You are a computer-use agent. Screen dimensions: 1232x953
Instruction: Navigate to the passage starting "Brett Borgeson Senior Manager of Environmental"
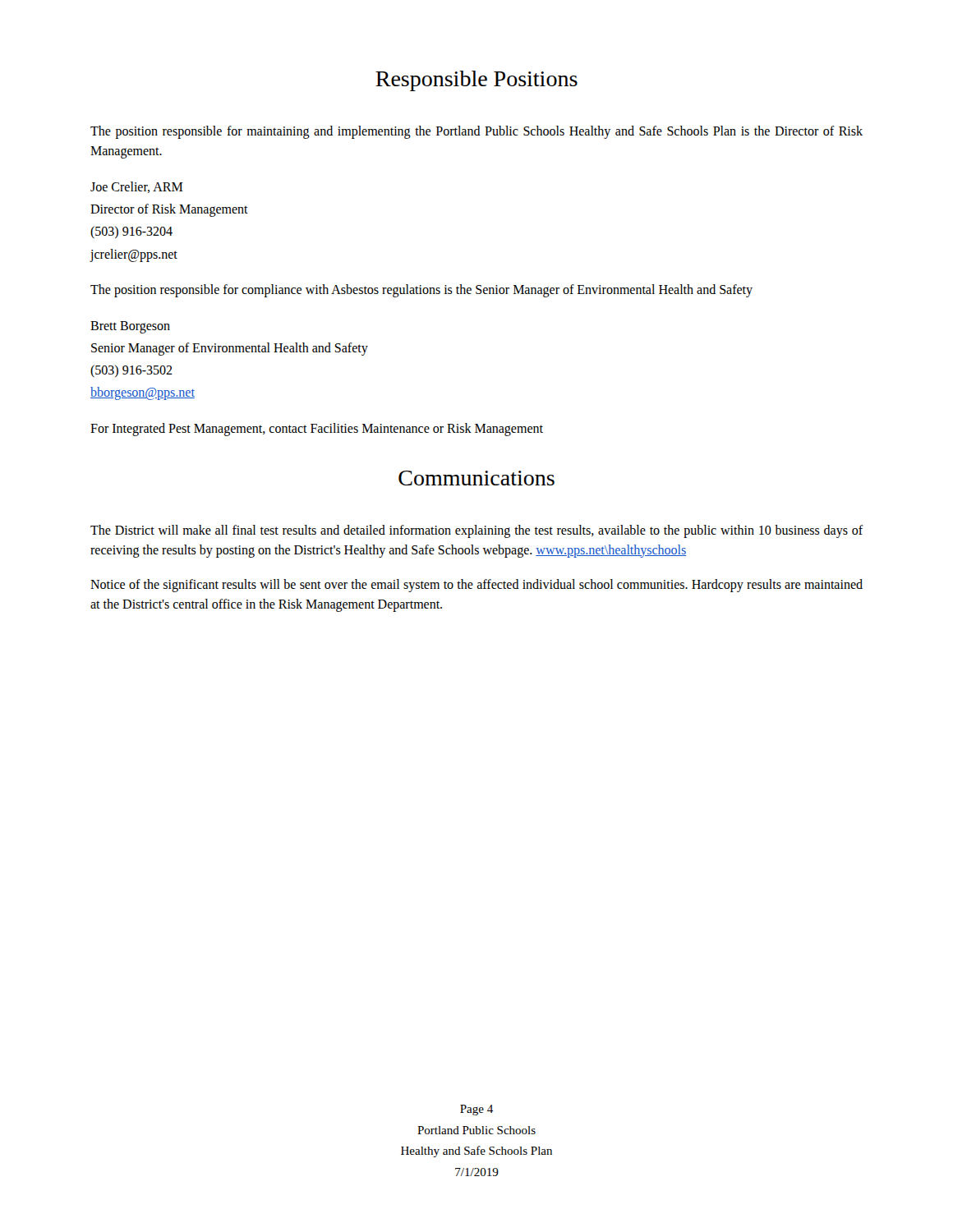point(229,359)
